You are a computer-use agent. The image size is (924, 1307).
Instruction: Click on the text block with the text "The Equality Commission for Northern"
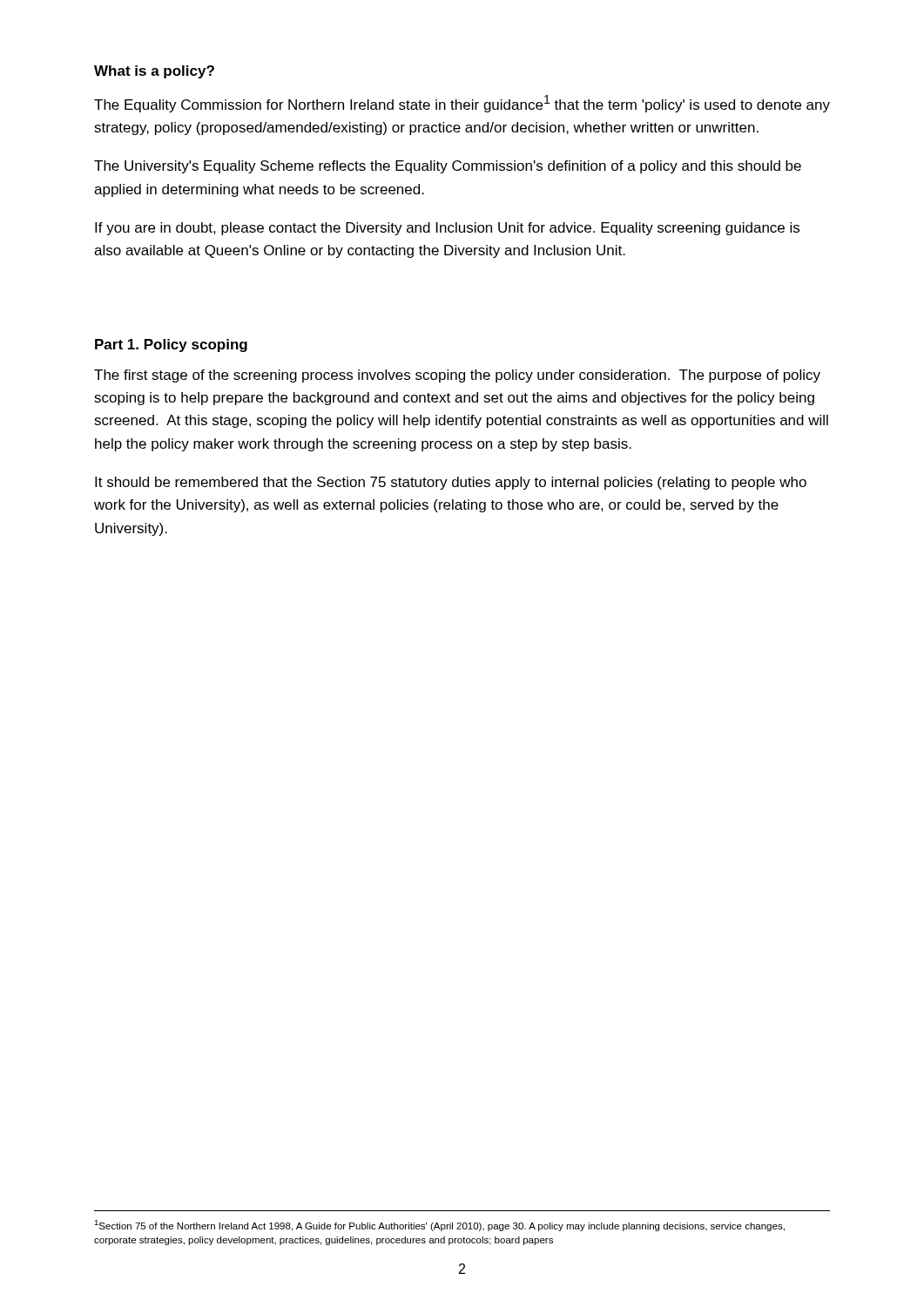coord(462,114)
